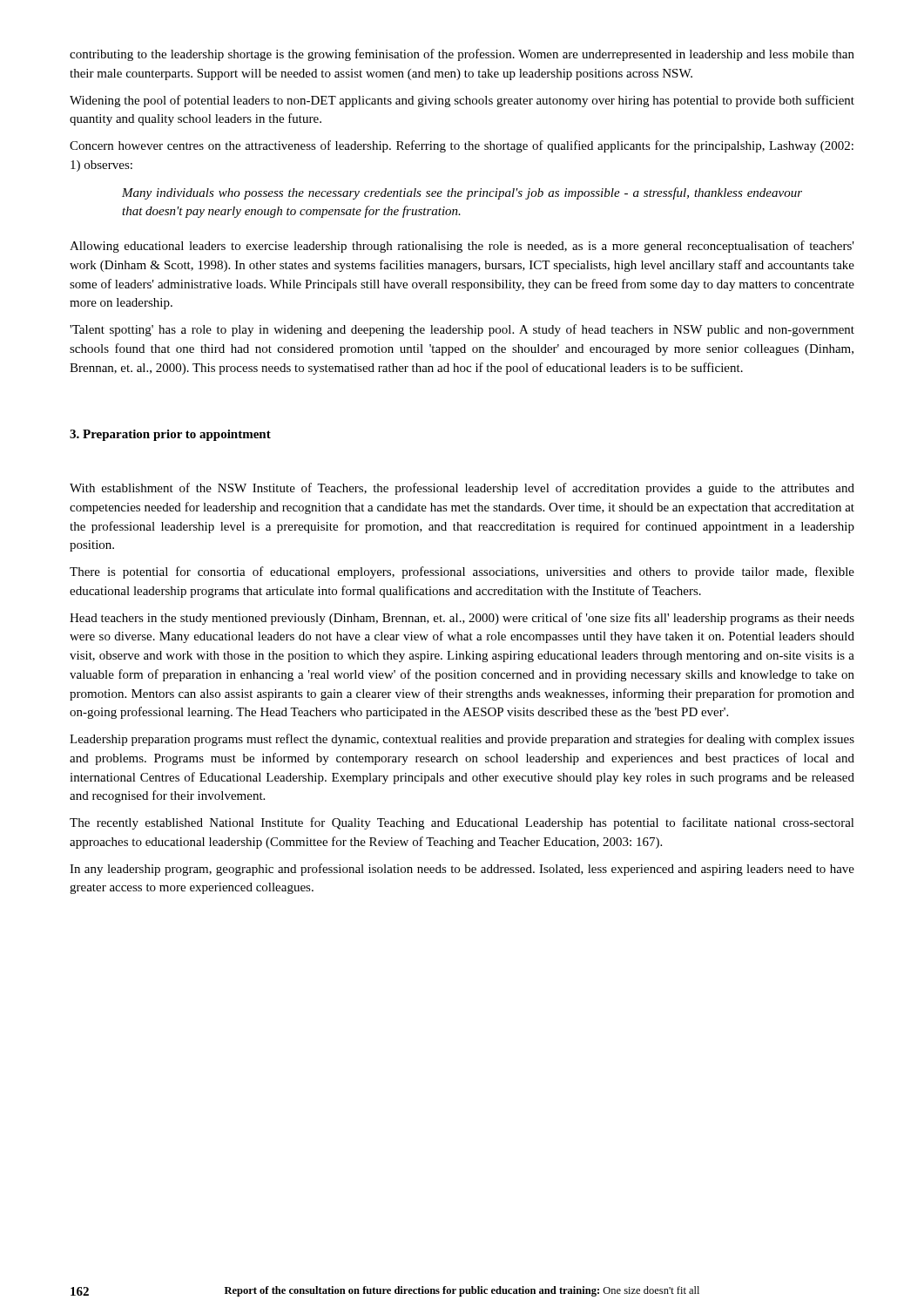Screen dimensions: 1307x924
Task: Click the passage that begins "'Talent spotting' has a role"
Action: (462, 349)
